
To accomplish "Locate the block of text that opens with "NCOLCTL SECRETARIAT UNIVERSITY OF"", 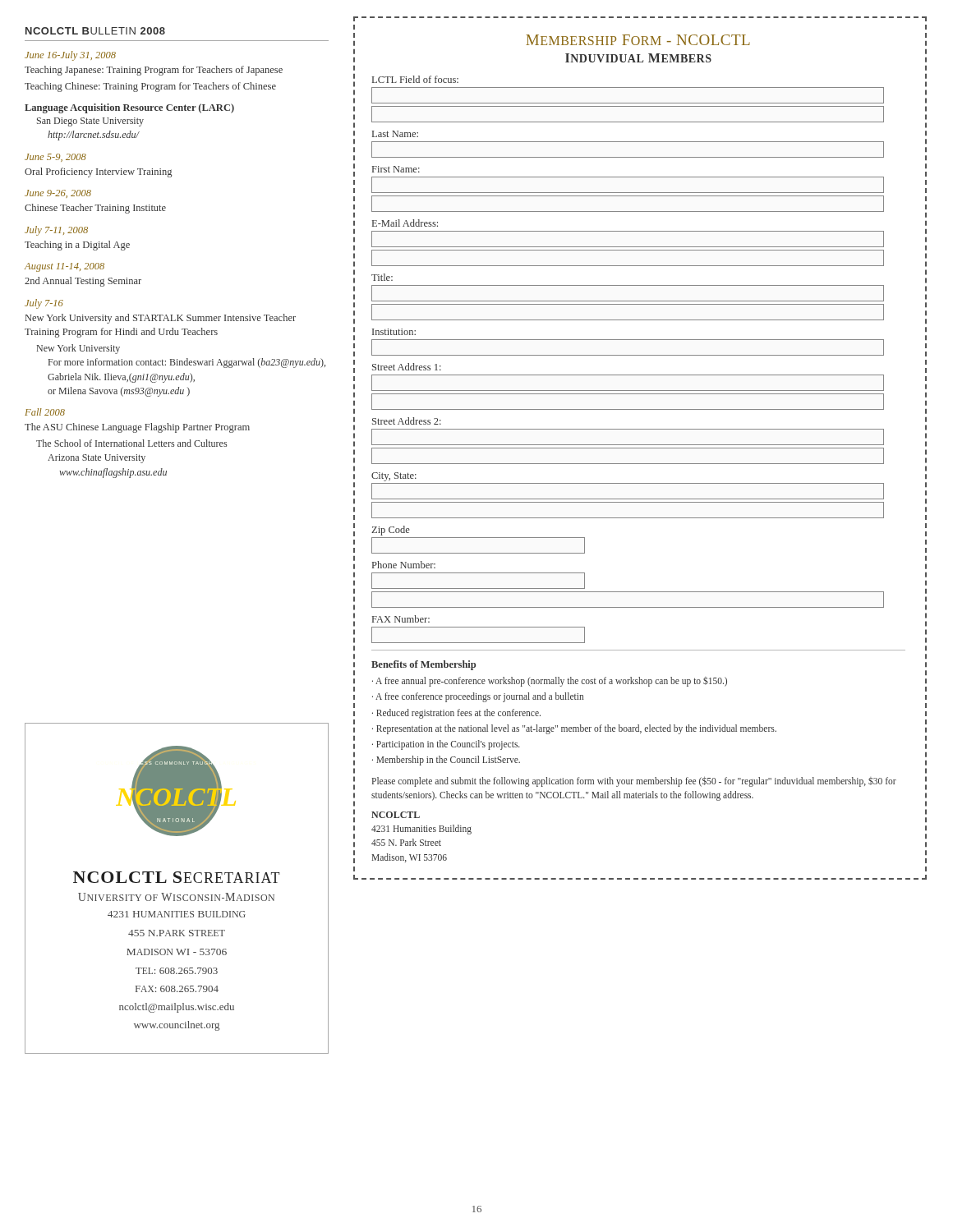I will (x=177, y=950).
